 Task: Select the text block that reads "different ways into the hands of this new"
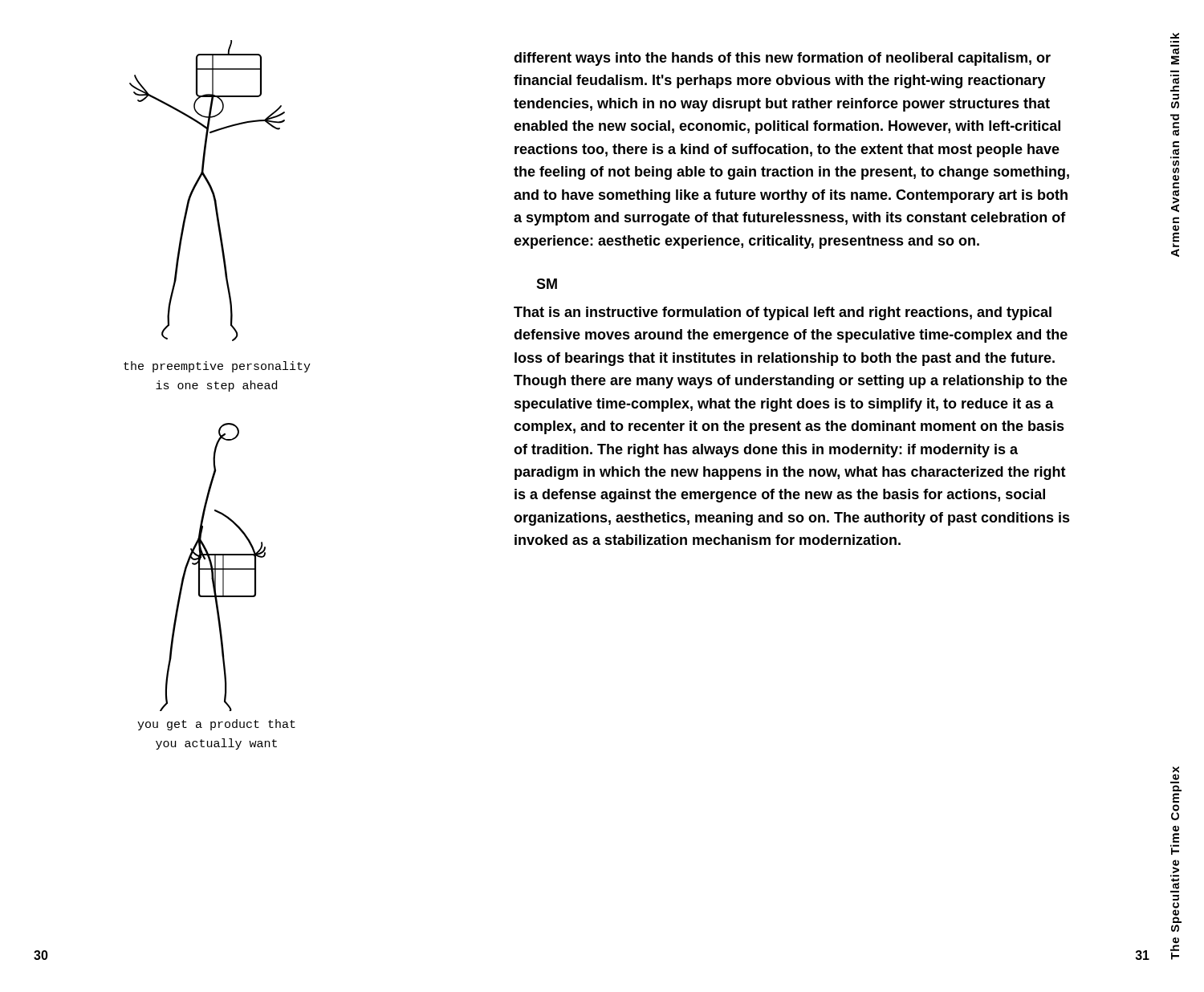(x=792, y=149)
